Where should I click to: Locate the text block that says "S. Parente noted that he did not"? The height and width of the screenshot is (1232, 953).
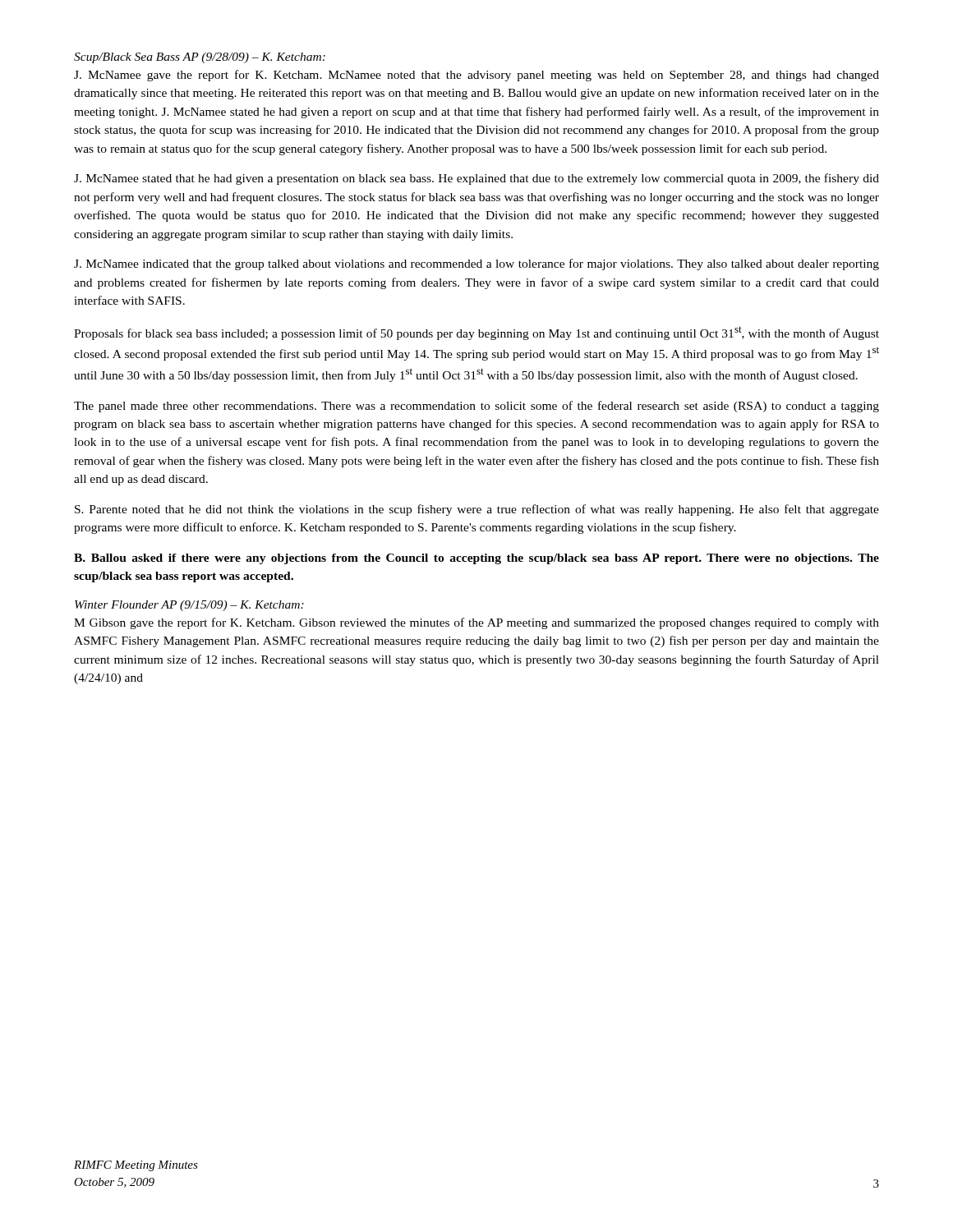pyautogui.click(x=476, y=518)
